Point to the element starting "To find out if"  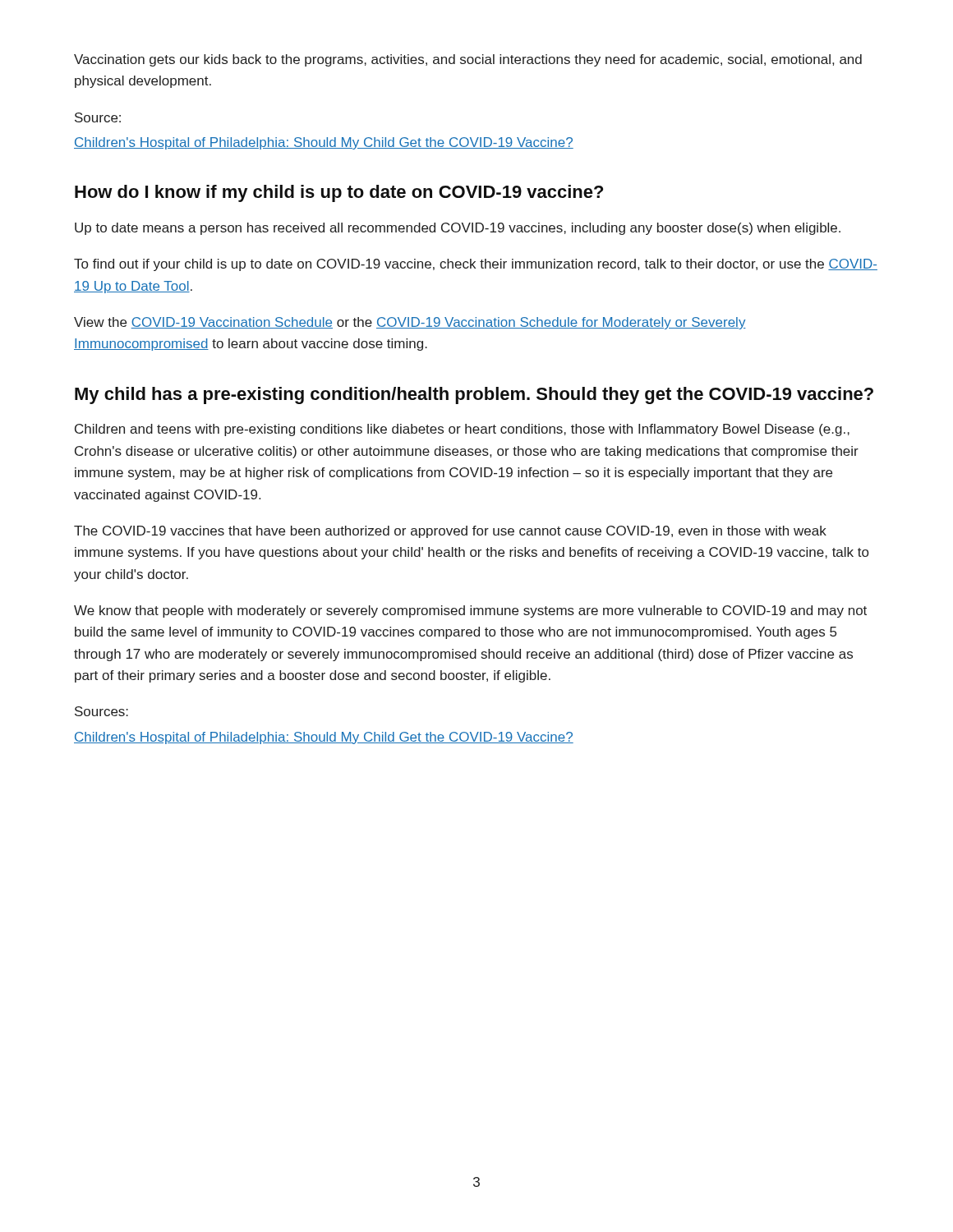click(476, 276)
